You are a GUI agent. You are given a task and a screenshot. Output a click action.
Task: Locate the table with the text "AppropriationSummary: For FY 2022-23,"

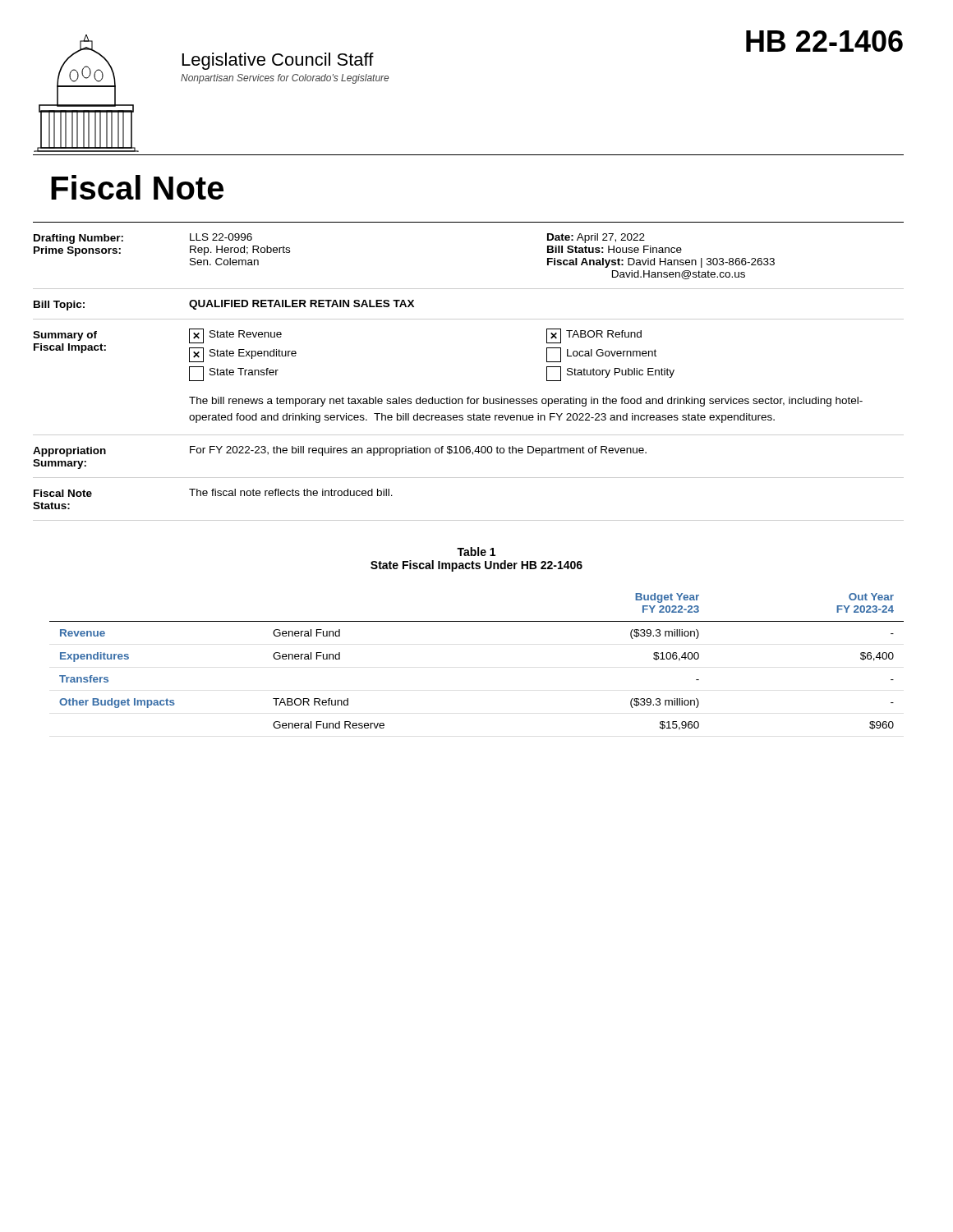pos(468,456)
